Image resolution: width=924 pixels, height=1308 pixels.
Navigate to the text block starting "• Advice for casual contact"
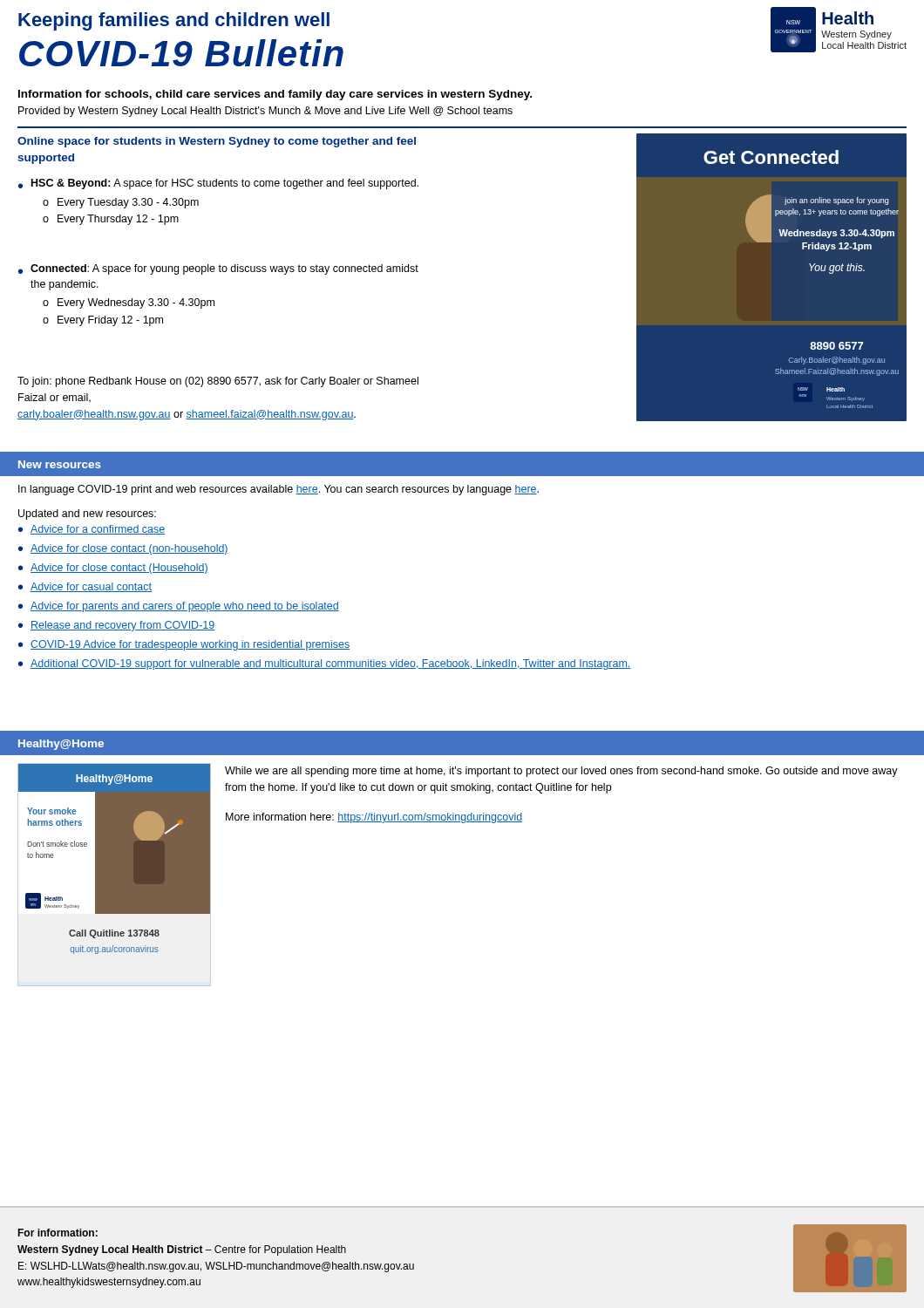[85, 589]
